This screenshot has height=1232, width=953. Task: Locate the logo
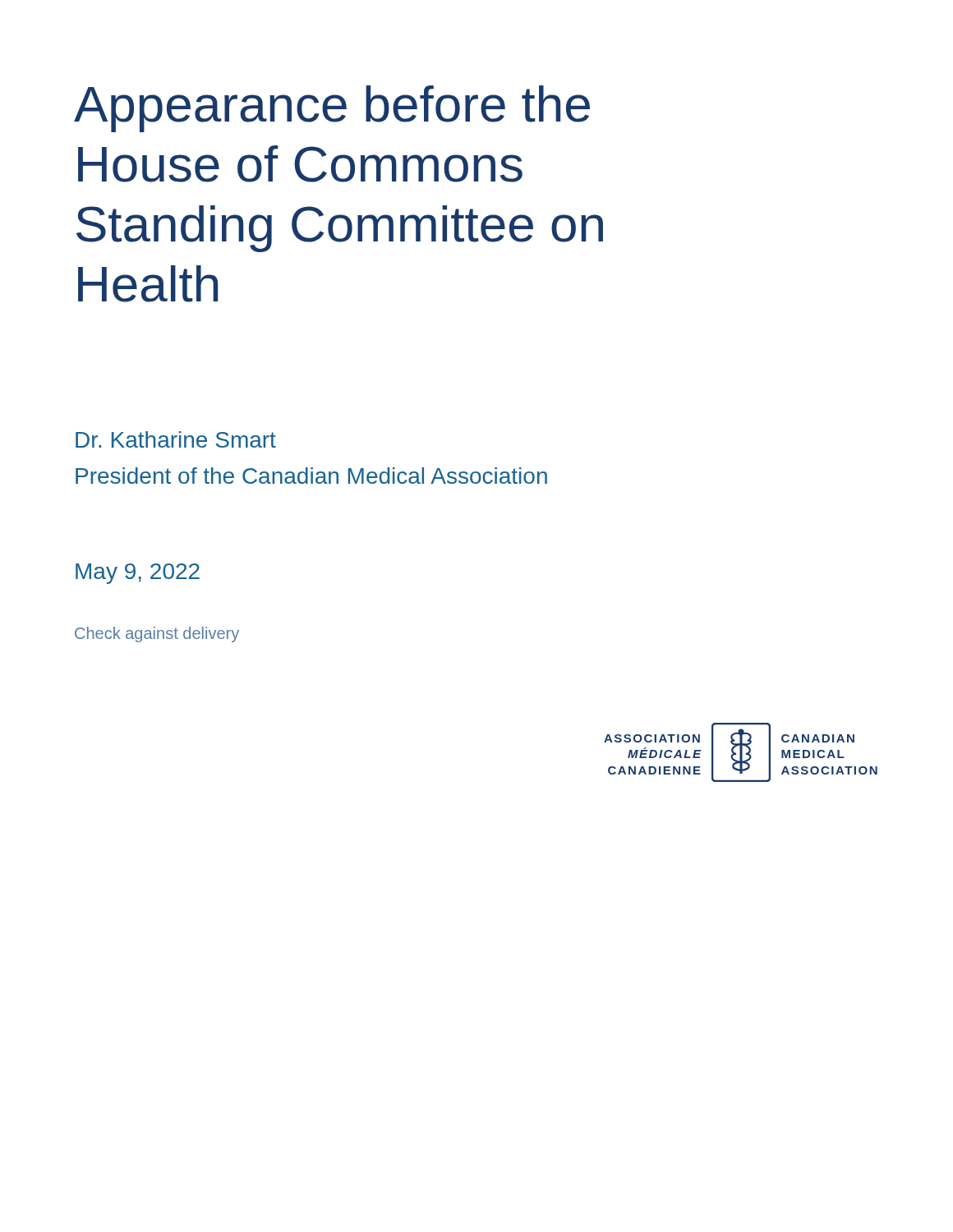coord(741,754)
